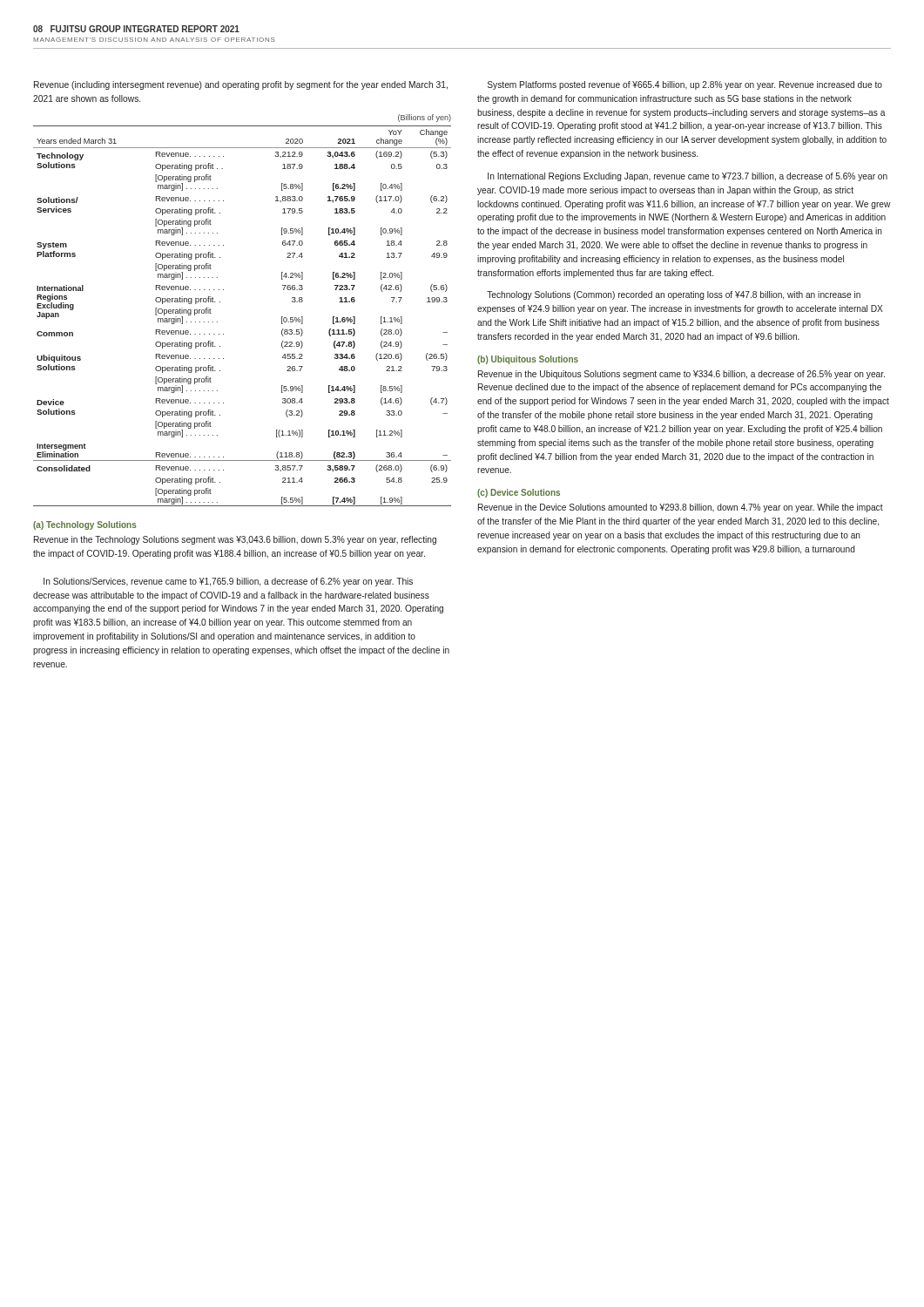Where does it say "(b) Ubiquitous Solutions"?
The width and height of the screenshot is (924, 1307).
click(528, 359)
